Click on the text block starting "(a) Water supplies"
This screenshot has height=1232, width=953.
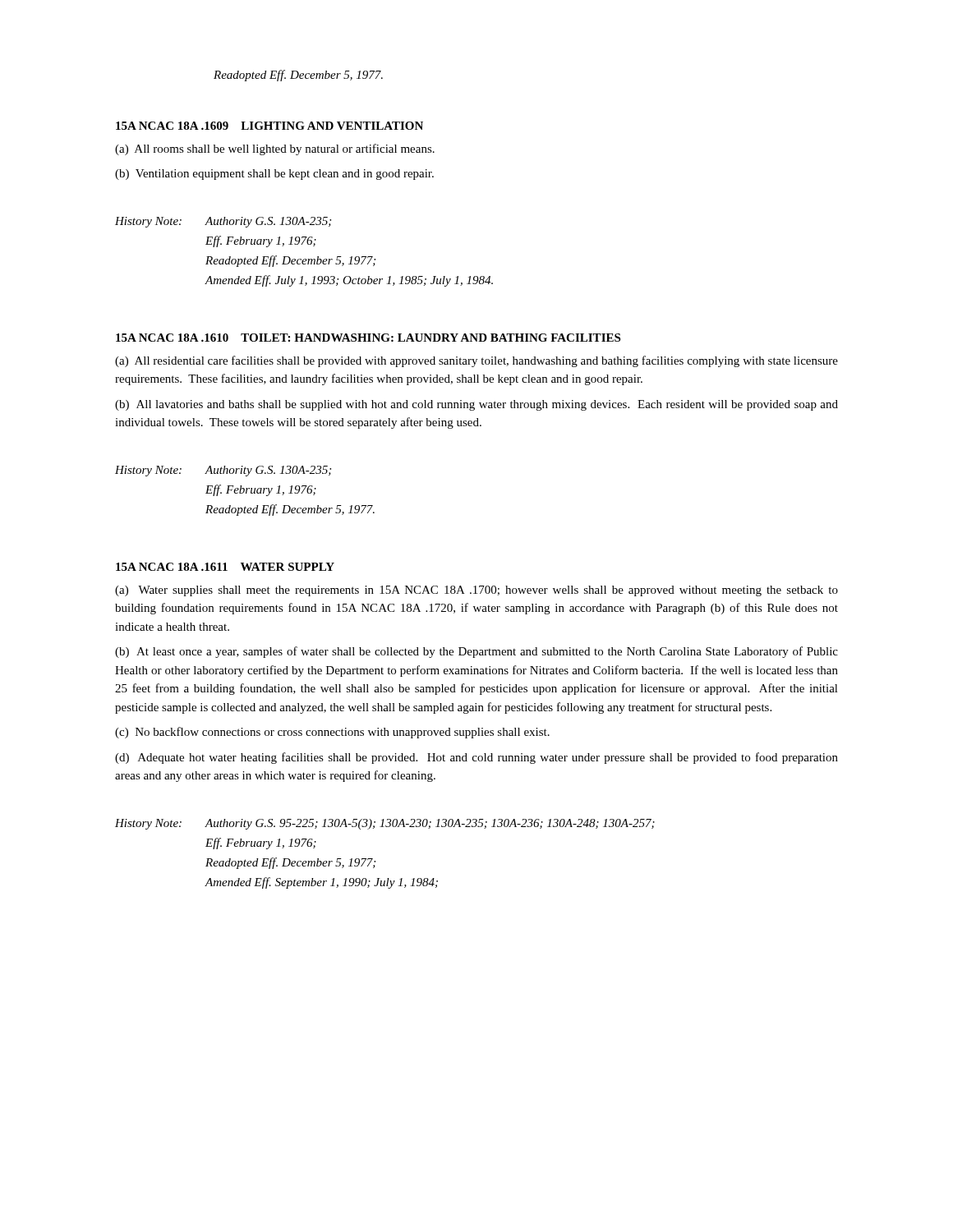(x=476, y=608)
